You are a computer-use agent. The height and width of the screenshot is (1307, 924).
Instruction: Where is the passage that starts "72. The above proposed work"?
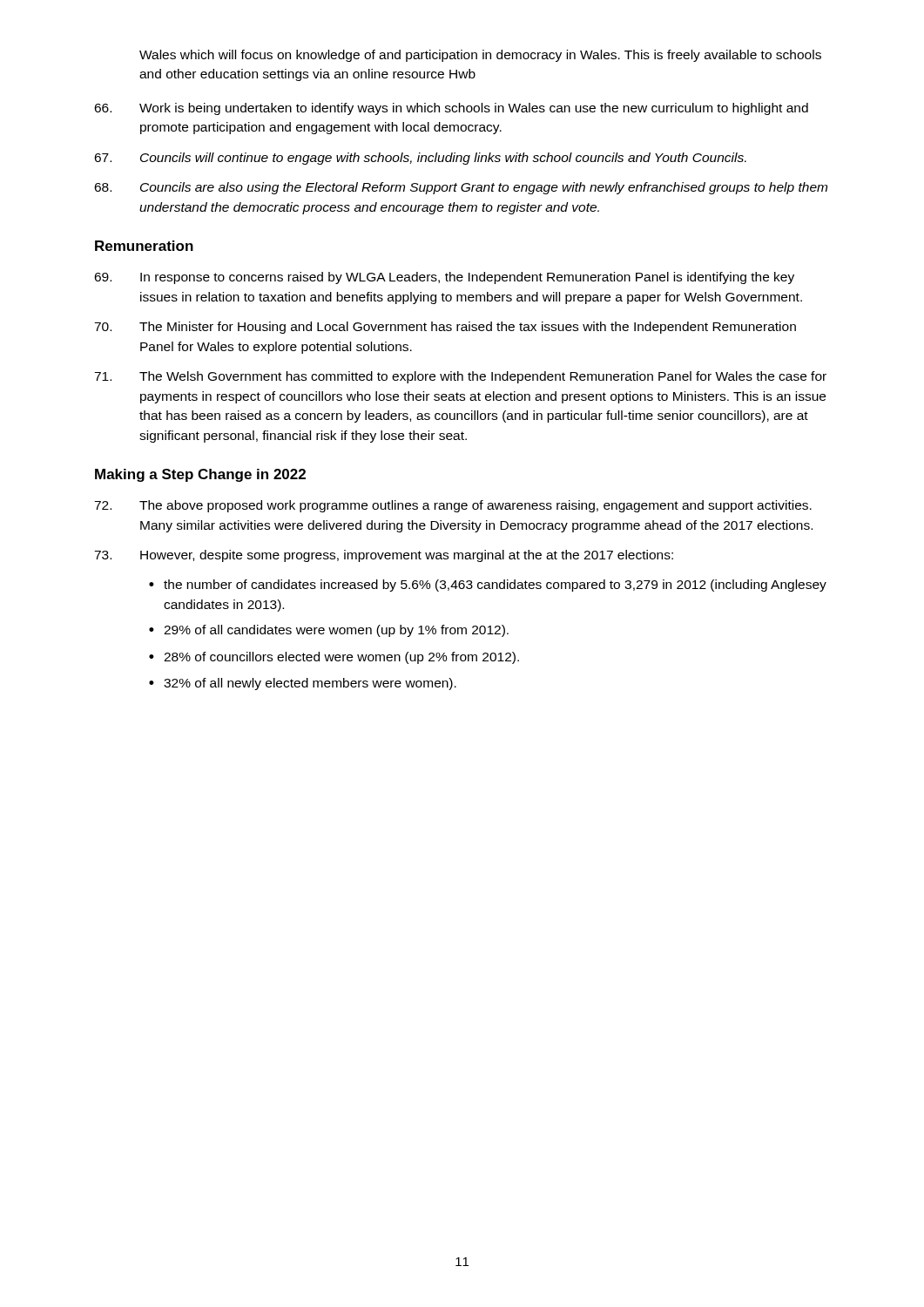point(462,515)
